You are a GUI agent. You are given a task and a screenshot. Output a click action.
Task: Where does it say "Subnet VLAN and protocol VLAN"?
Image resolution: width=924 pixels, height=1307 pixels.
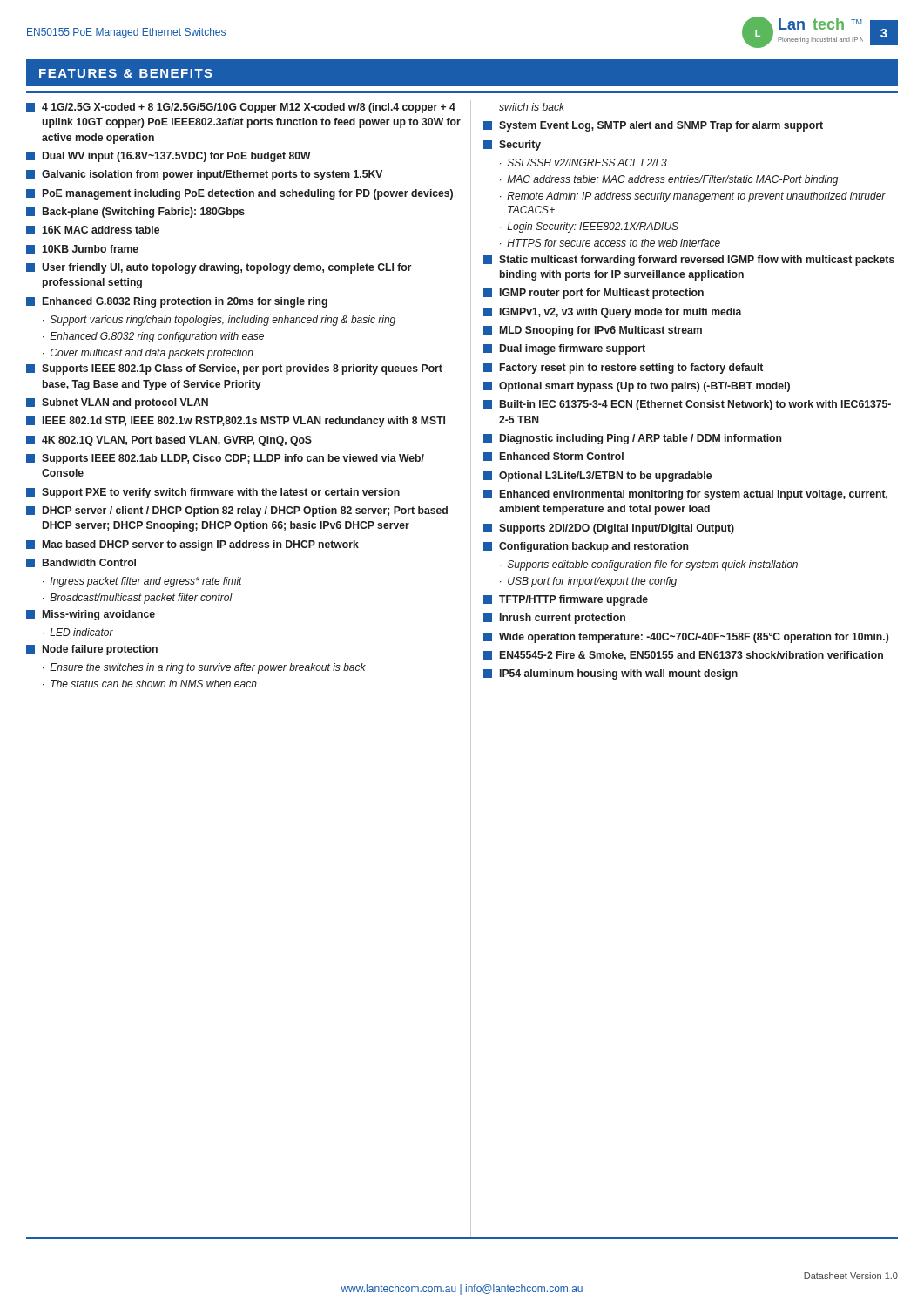[117, 403]
